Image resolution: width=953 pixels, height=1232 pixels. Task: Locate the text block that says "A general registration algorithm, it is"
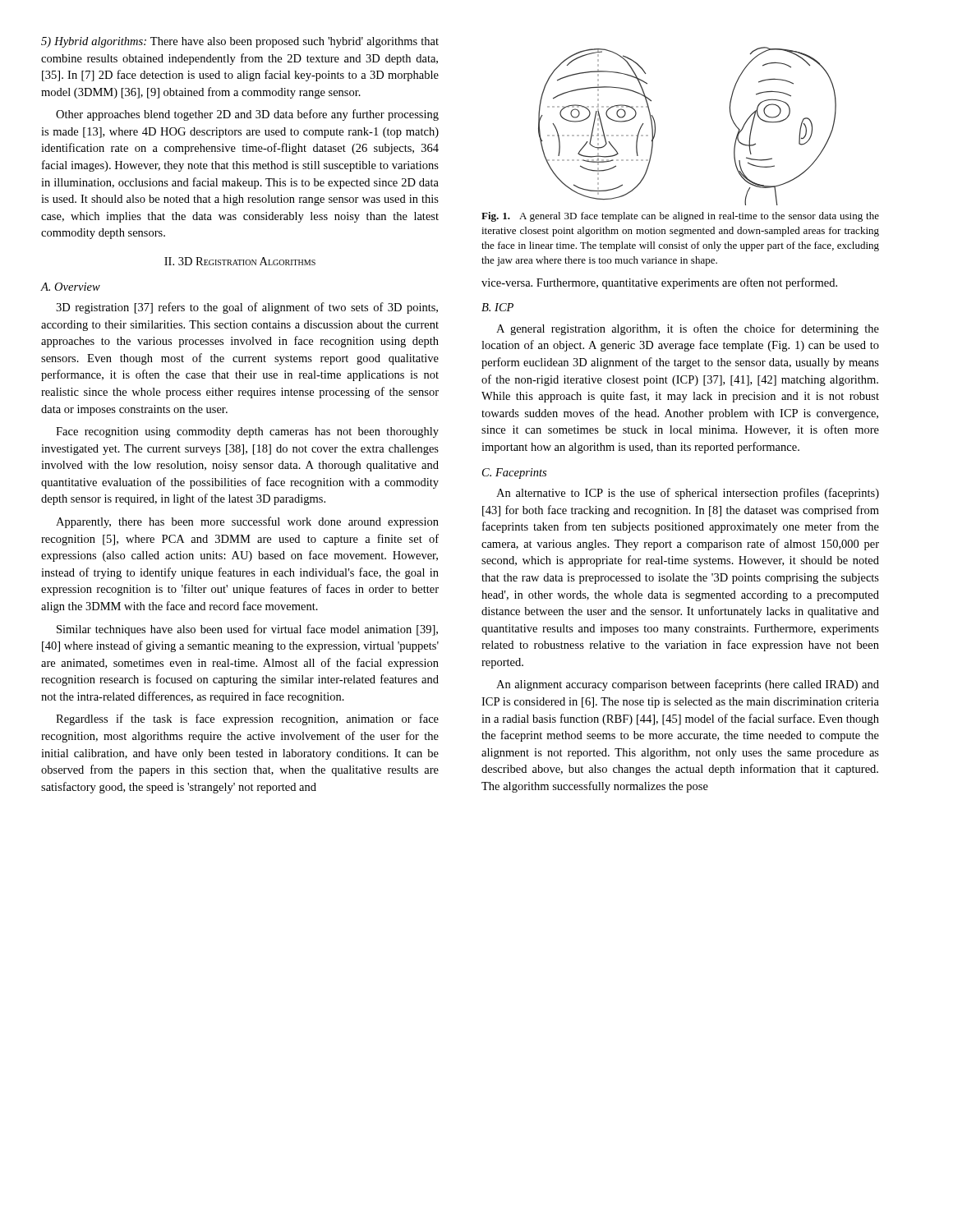680,388
